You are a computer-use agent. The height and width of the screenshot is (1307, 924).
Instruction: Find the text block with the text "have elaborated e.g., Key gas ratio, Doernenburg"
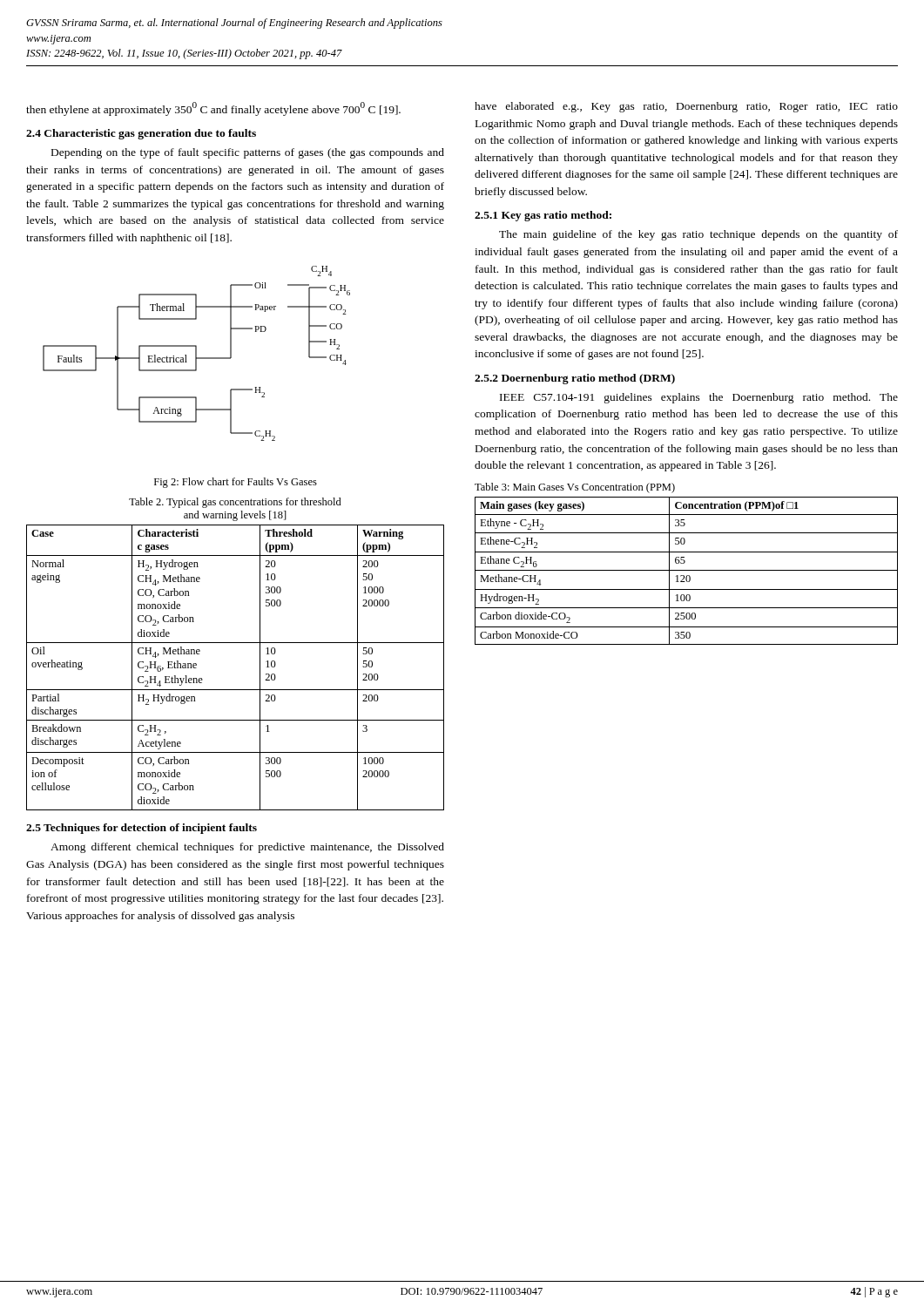coord(686,149)
